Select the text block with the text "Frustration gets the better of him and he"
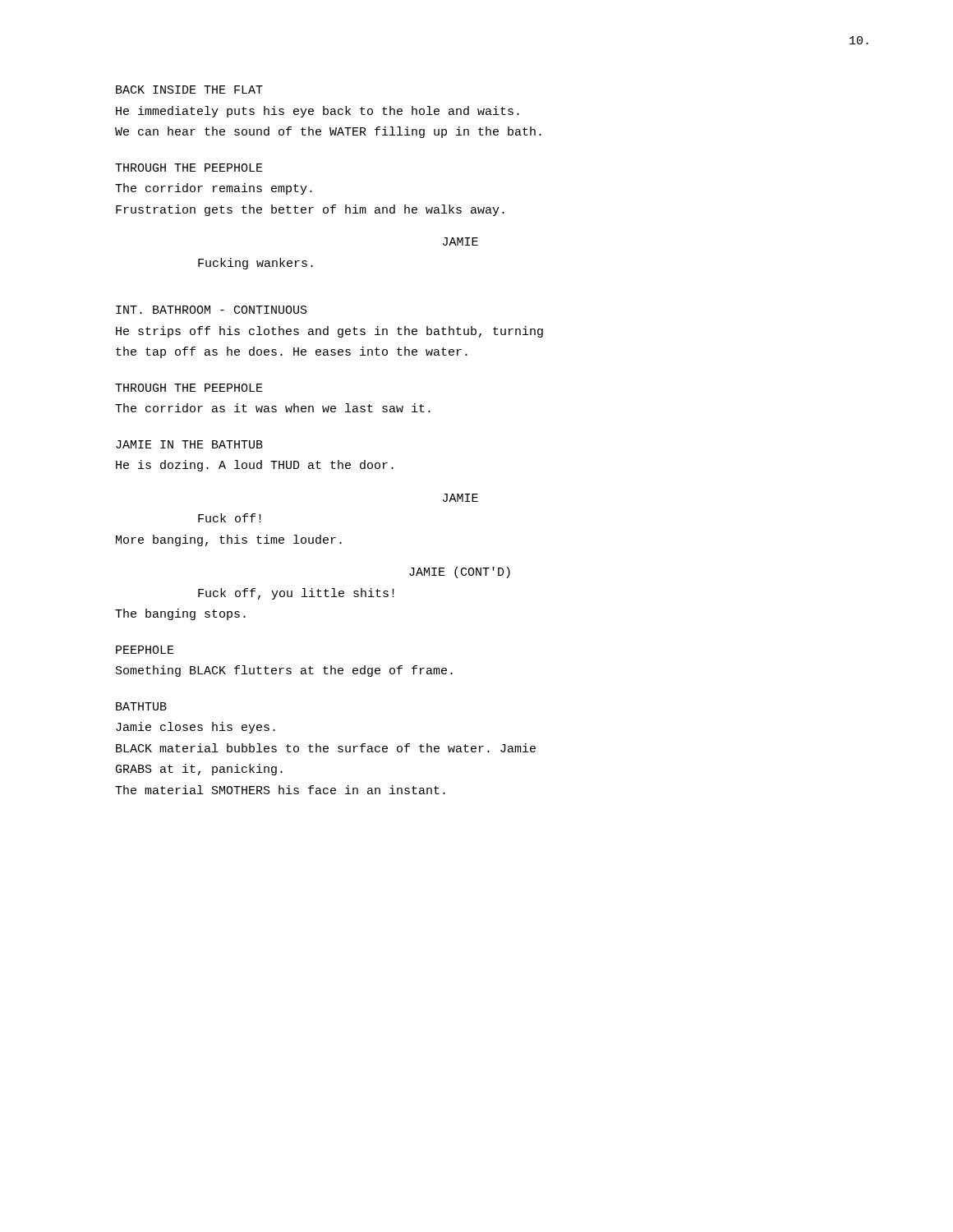Screen dimensions: 1232x953 (x=311, y=210)
